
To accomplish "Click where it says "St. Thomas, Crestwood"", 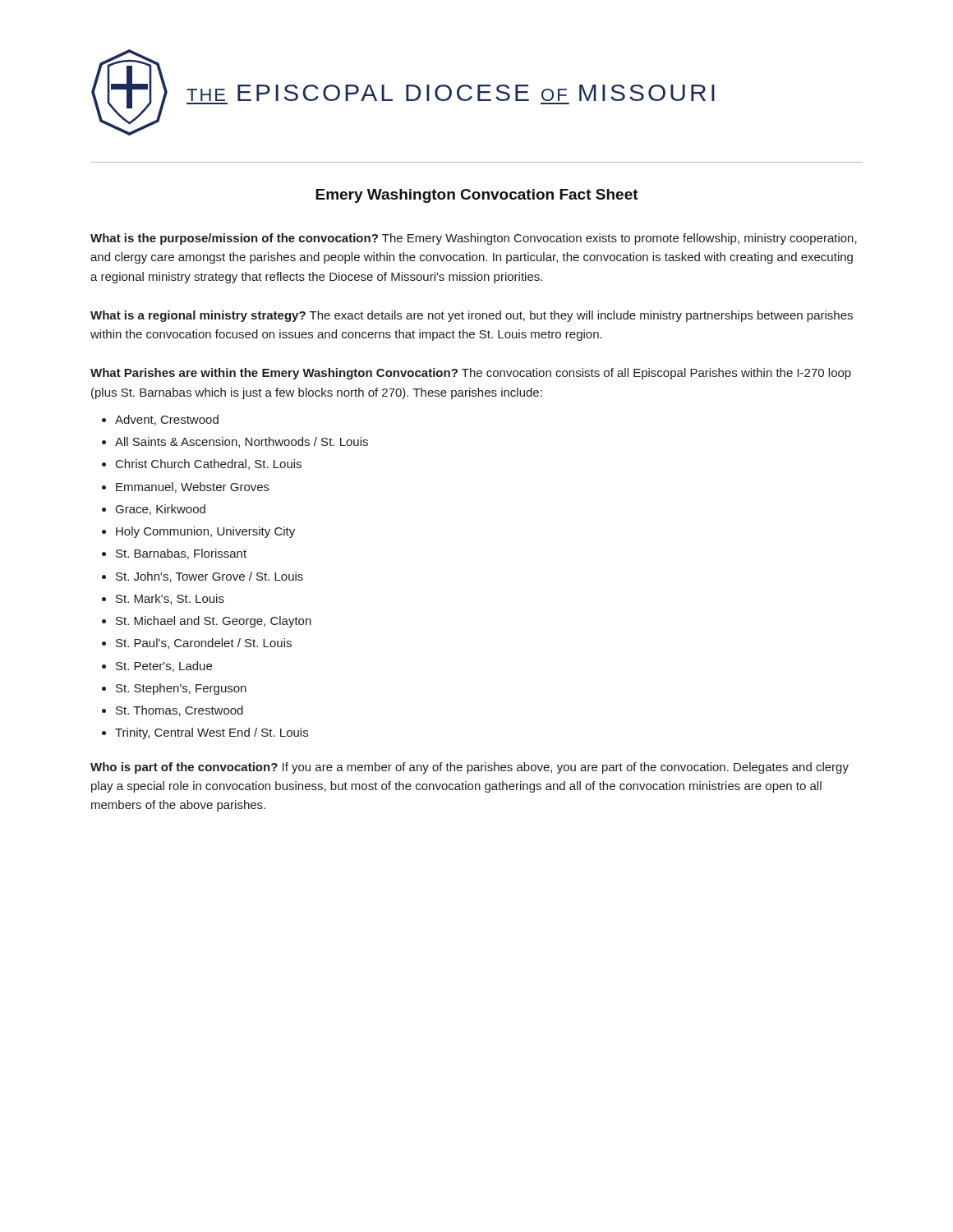I will (179, 710).
